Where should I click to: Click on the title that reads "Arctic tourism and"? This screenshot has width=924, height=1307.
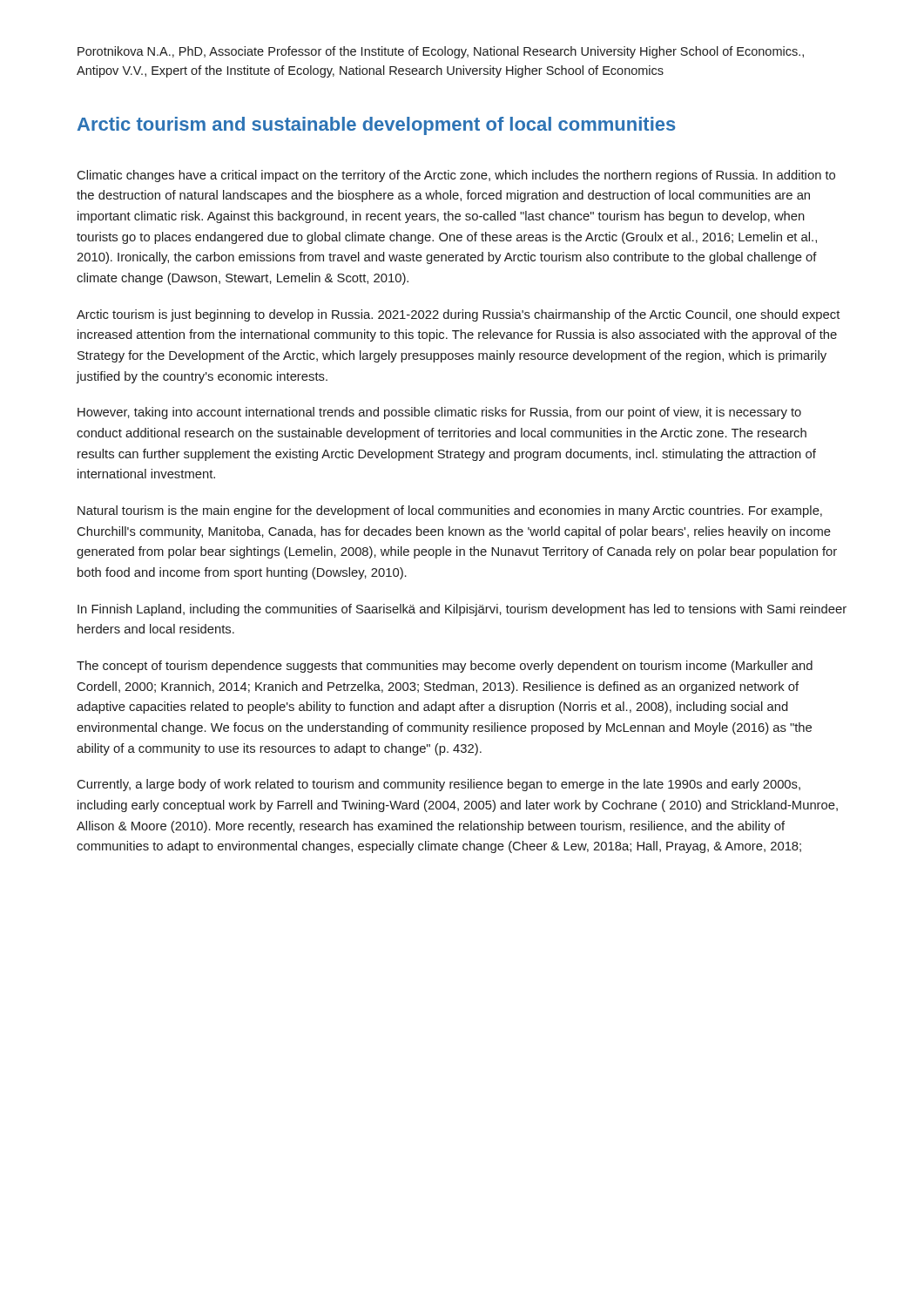click(376, 124)
